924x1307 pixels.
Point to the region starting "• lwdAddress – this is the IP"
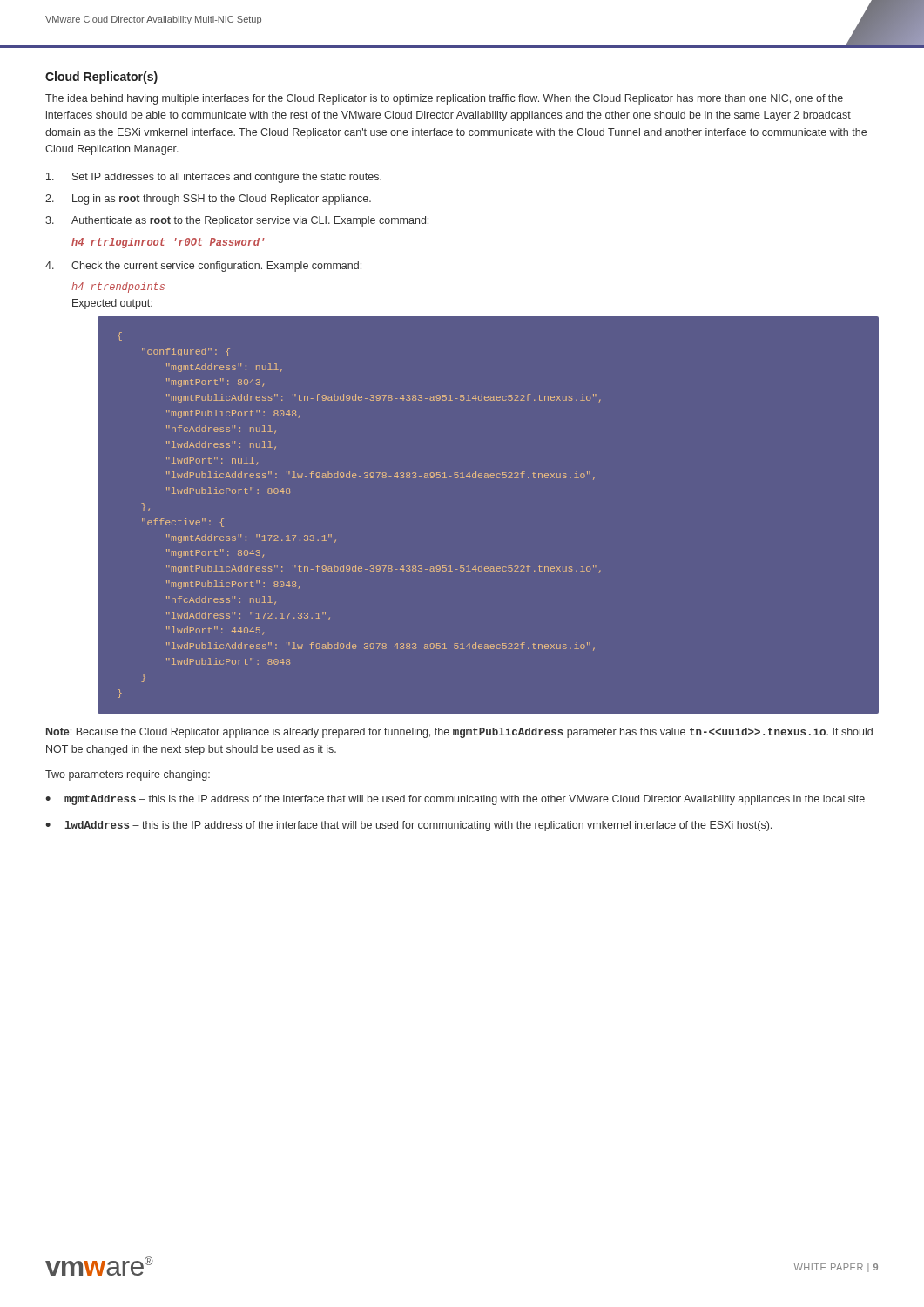point(409,826)
